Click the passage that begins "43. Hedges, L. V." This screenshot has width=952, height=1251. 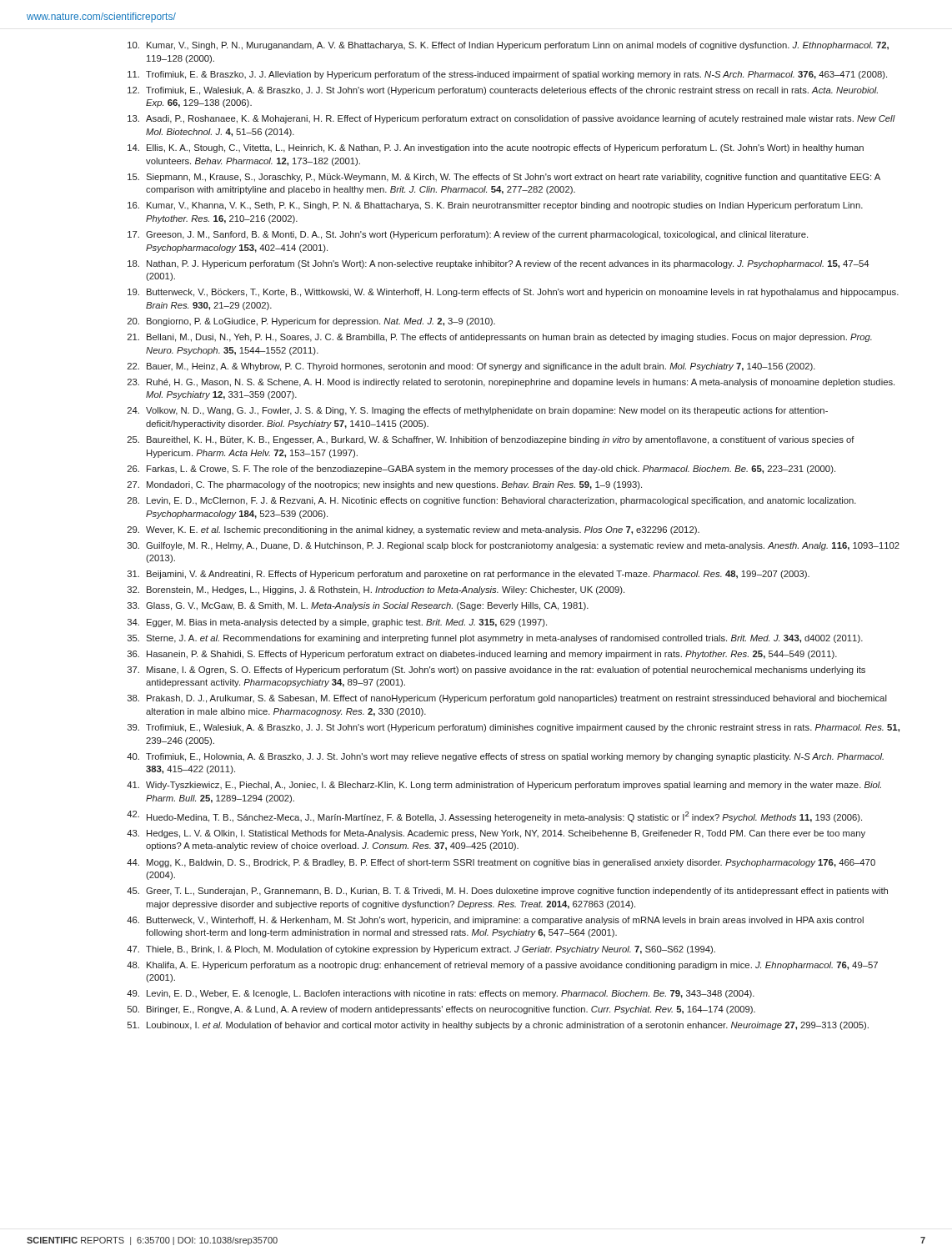(504, 840)
